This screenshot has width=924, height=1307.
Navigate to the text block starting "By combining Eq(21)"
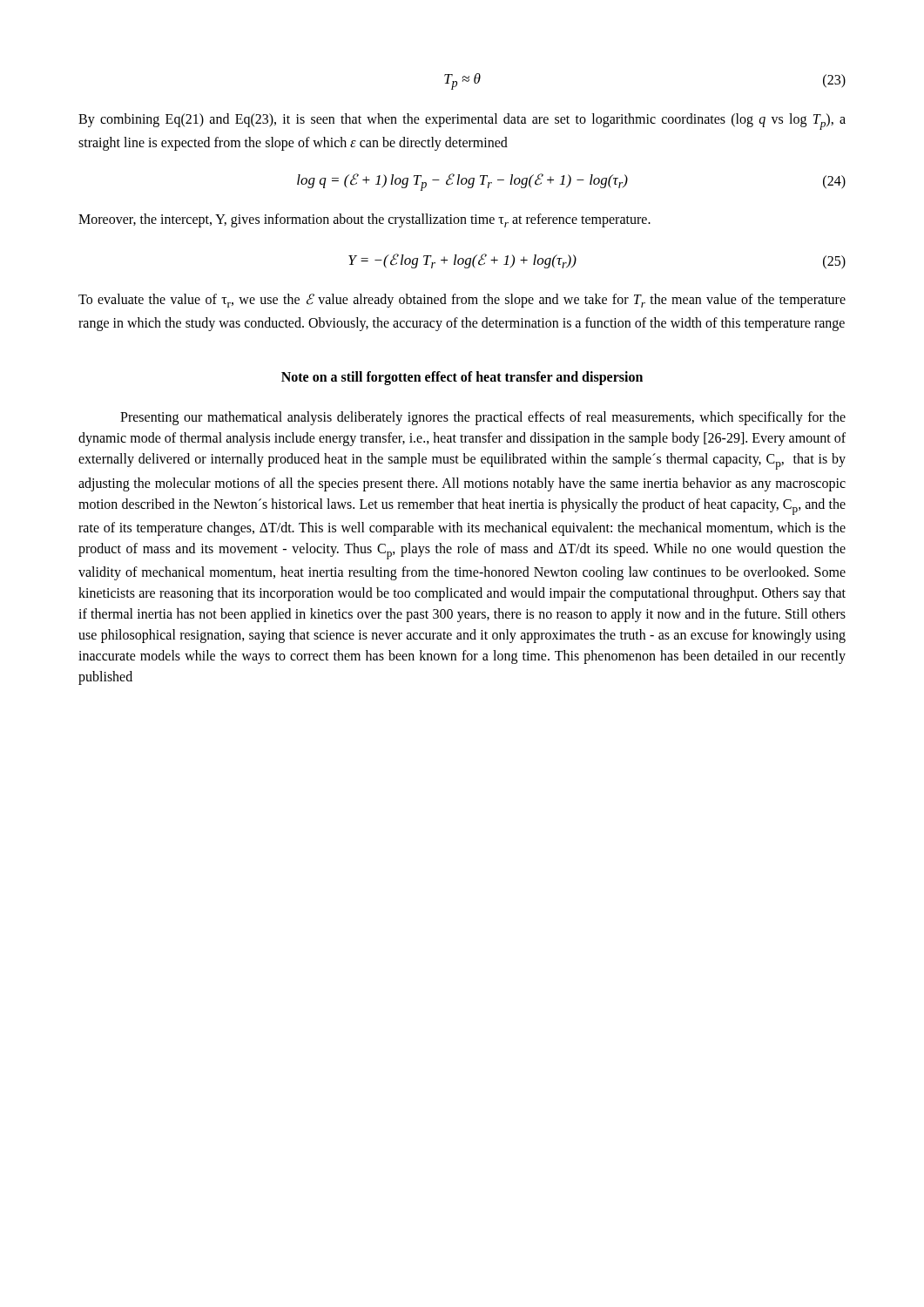462,130
